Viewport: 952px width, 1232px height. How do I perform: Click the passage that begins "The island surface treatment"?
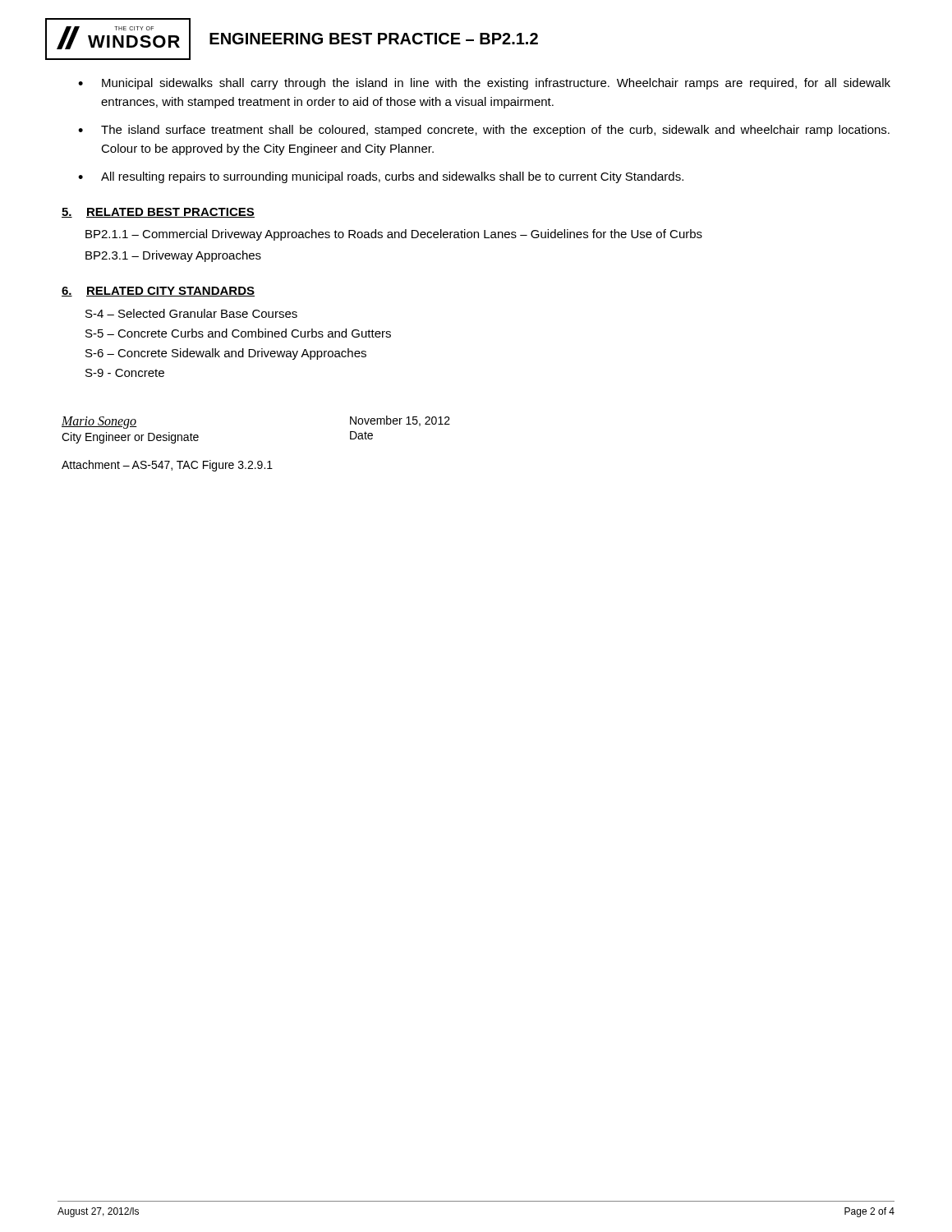496,139
